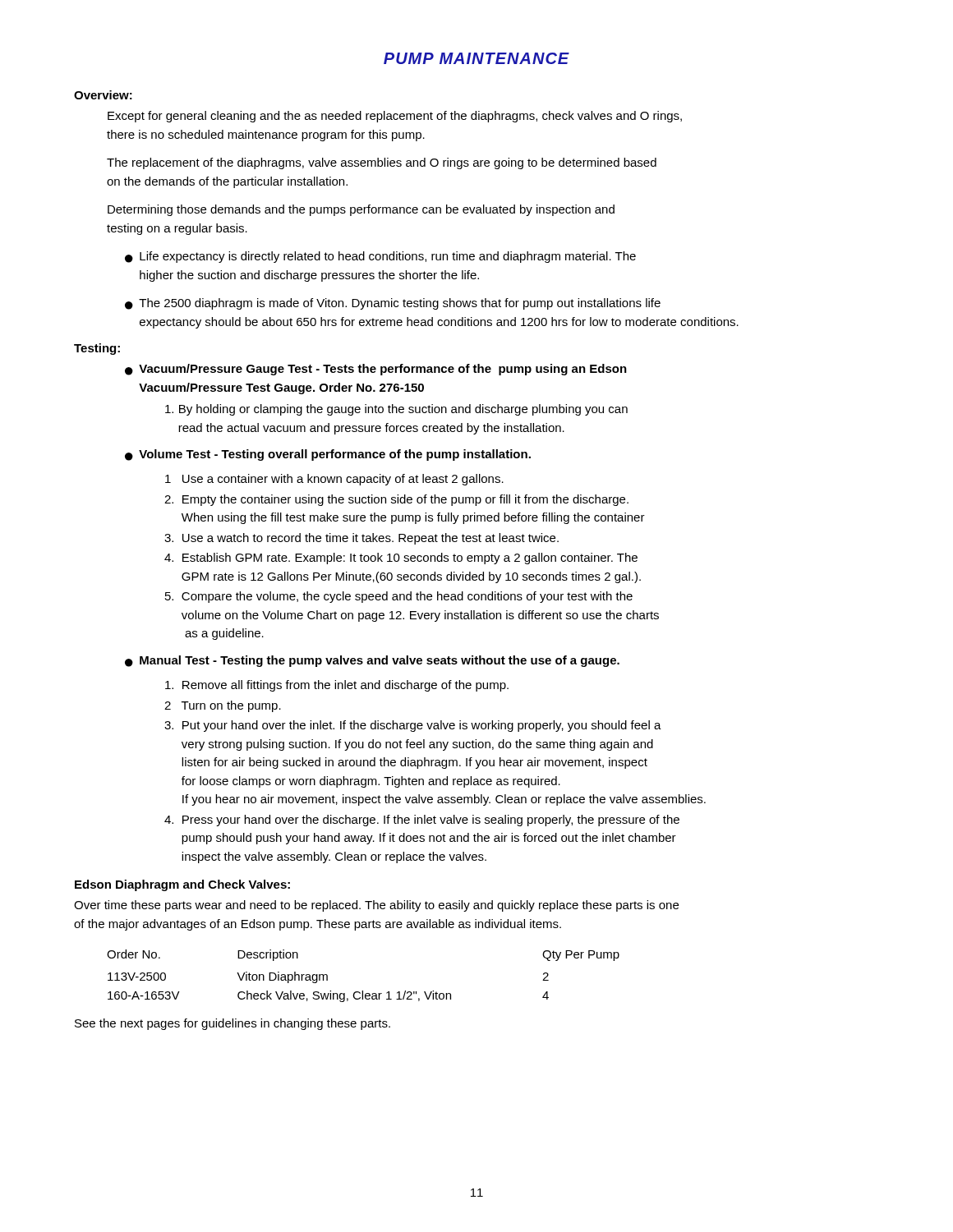Select the table
953x1232 pixels.
tap(476, 975)
